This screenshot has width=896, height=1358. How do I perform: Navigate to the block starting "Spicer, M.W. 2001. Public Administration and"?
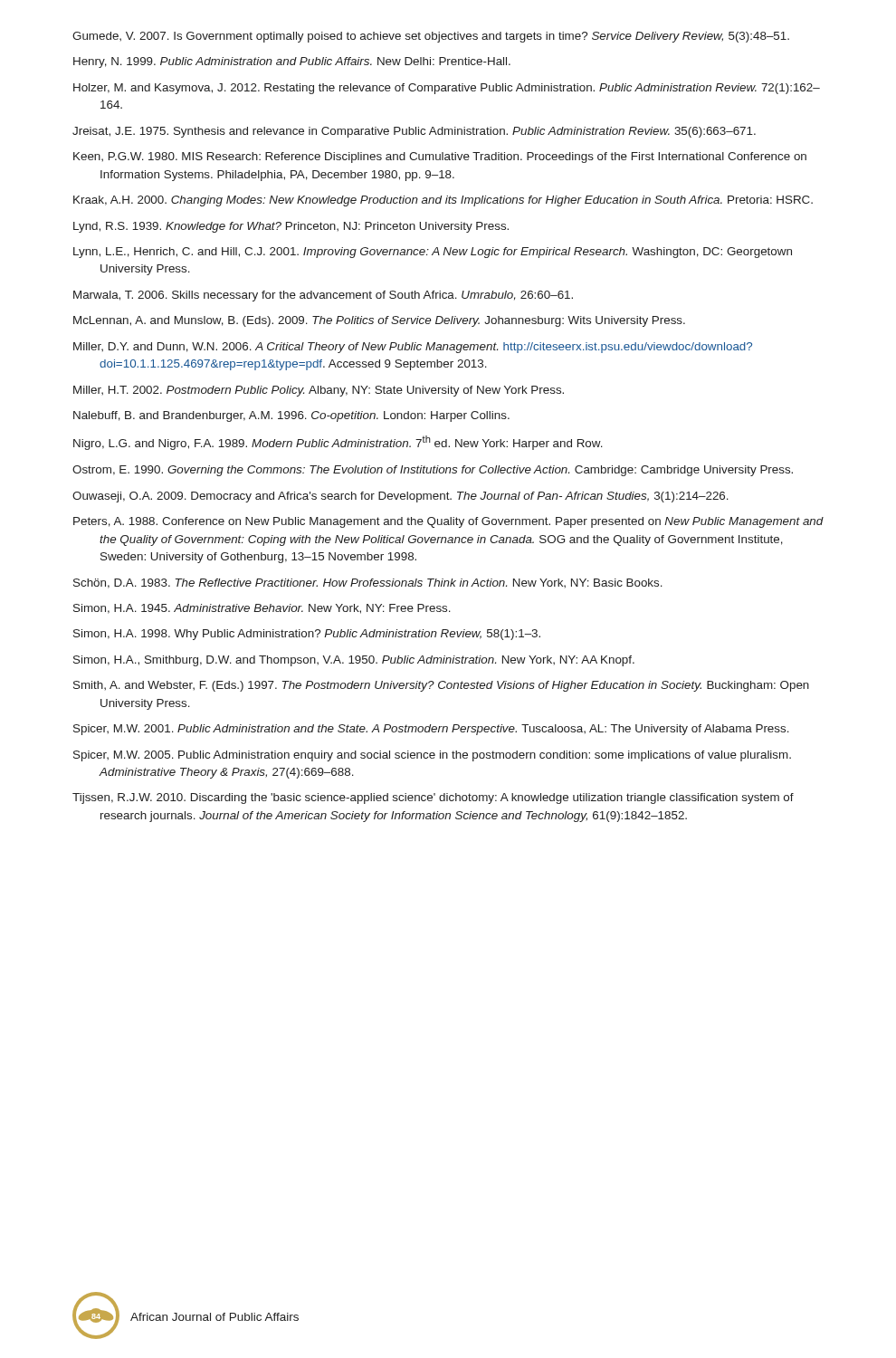point(431,728)
